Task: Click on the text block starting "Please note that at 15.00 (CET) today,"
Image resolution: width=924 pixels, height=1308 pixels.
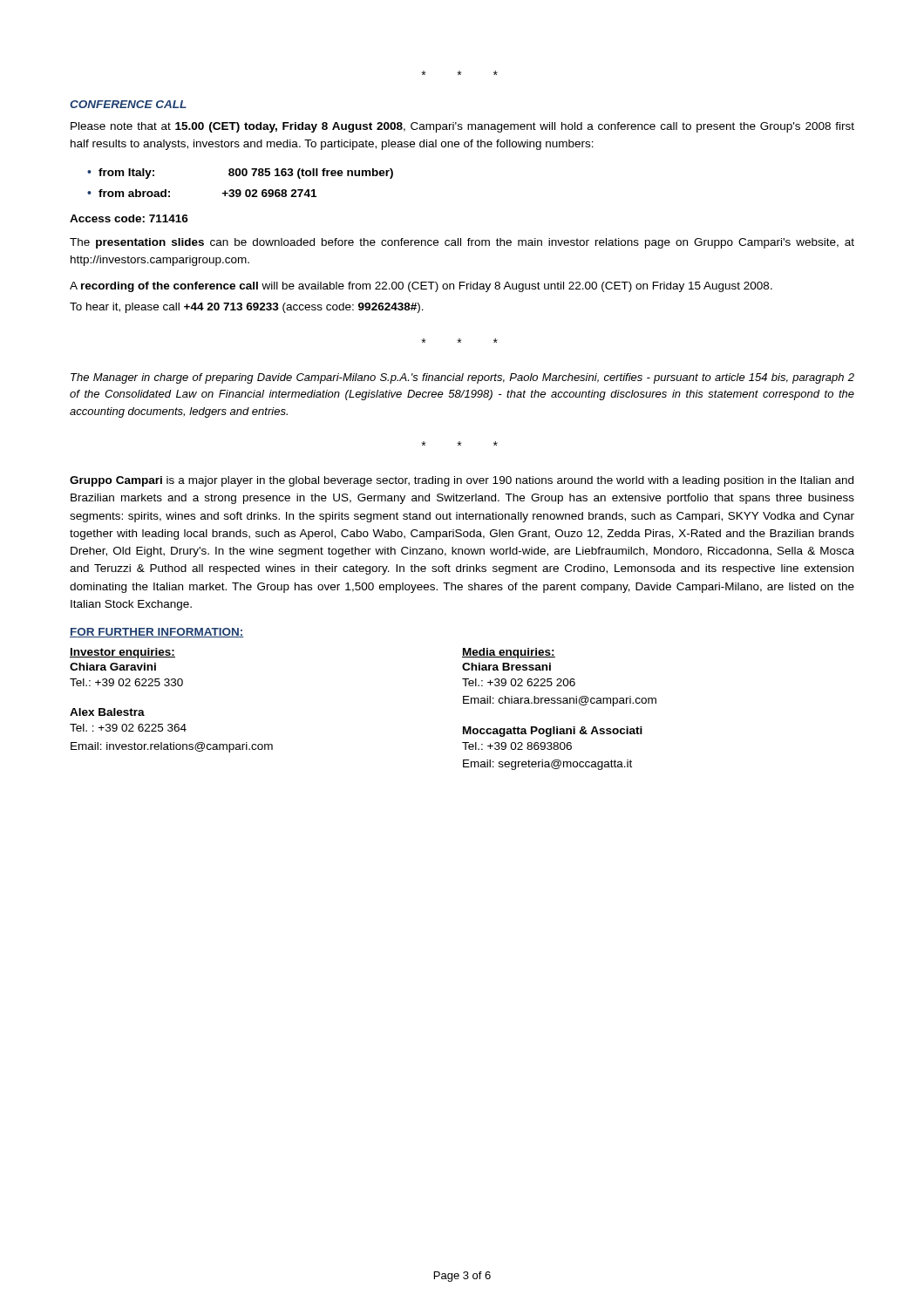Action: 462,135
